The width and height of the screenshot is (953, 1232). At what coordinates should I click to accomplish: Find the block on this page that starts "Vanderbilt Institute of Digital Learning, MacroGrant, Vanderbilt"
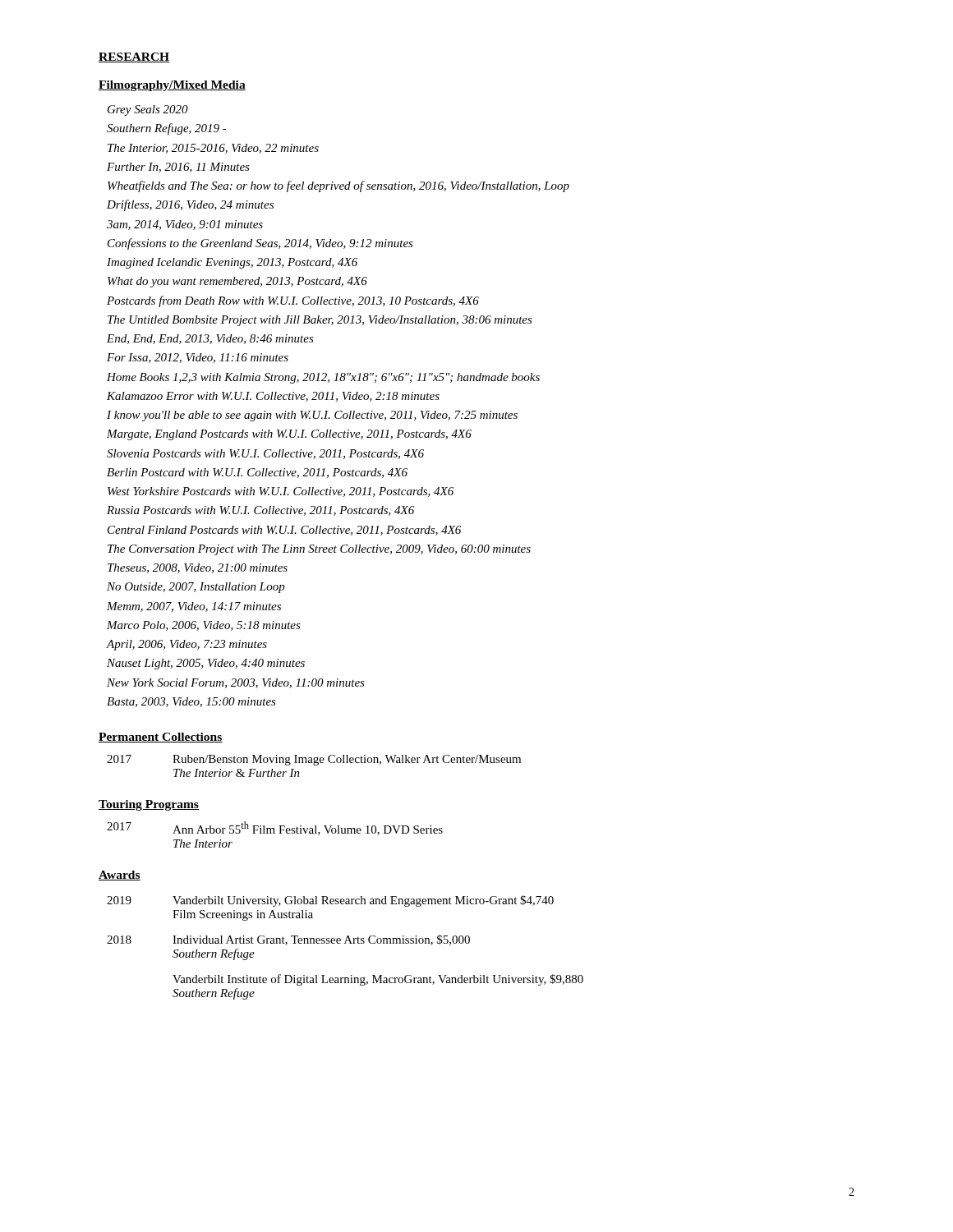pyautogui.click(x=345, y=986)
